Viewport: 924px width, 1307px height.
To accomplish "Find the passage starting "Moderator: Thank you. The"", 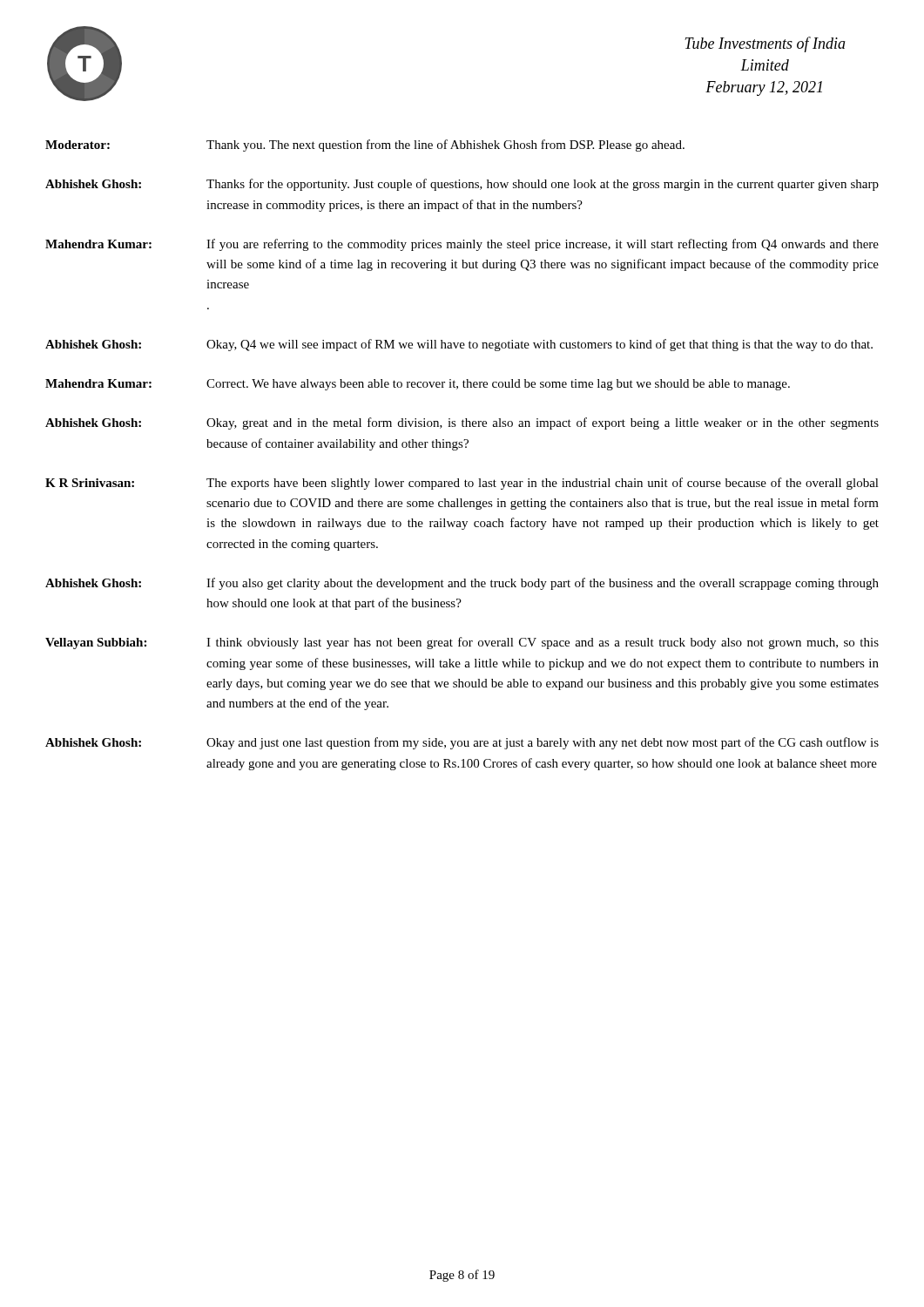I will (x=462, y=145).
